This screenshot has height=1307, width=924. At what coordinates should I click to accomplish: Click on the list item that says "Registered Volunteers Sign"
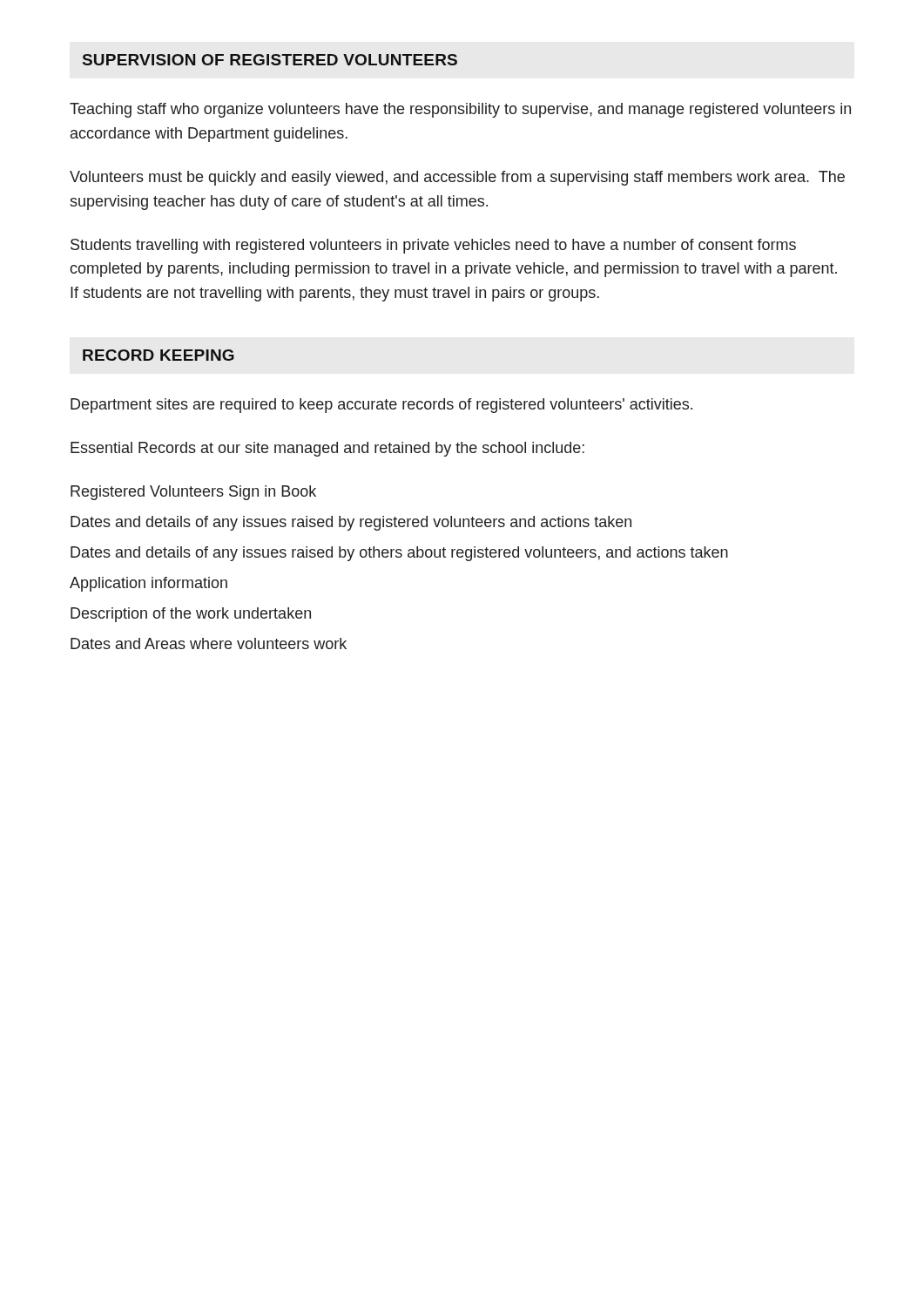coord(193,491)
